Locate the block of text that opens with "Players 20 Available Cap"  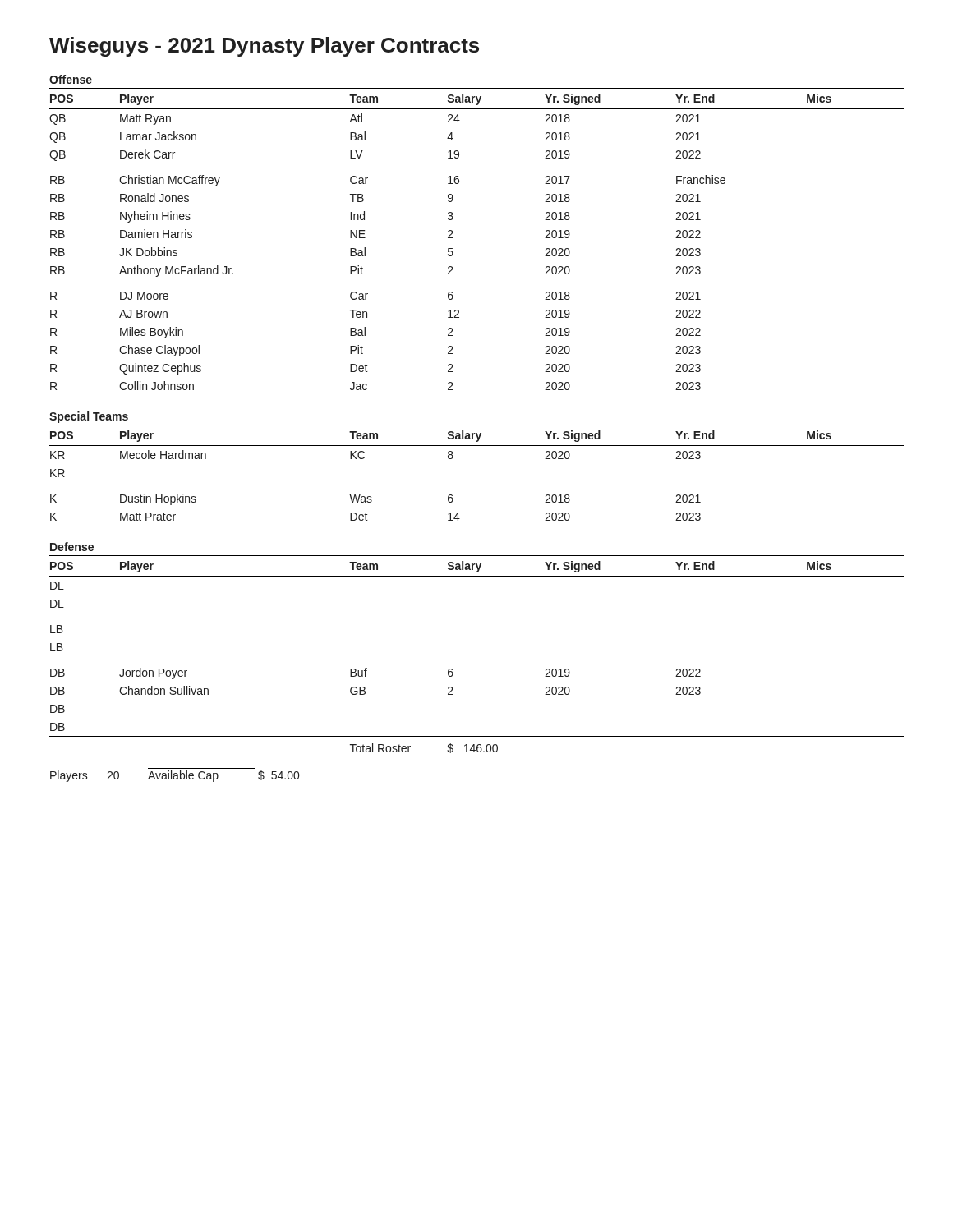click(x=174, y=775)
